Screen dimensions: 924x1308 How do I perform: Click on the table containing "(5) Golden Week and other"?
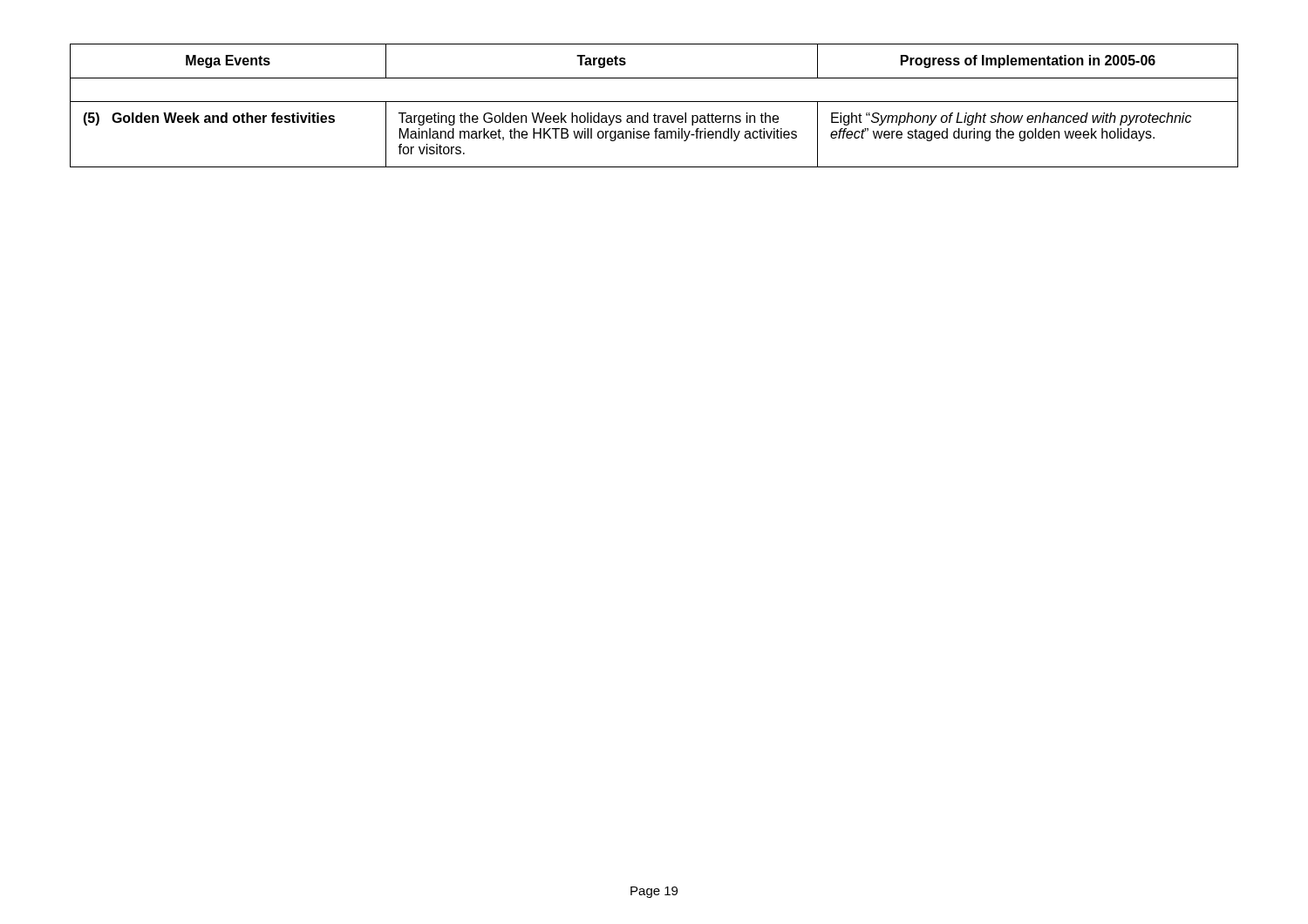point(654,105)
